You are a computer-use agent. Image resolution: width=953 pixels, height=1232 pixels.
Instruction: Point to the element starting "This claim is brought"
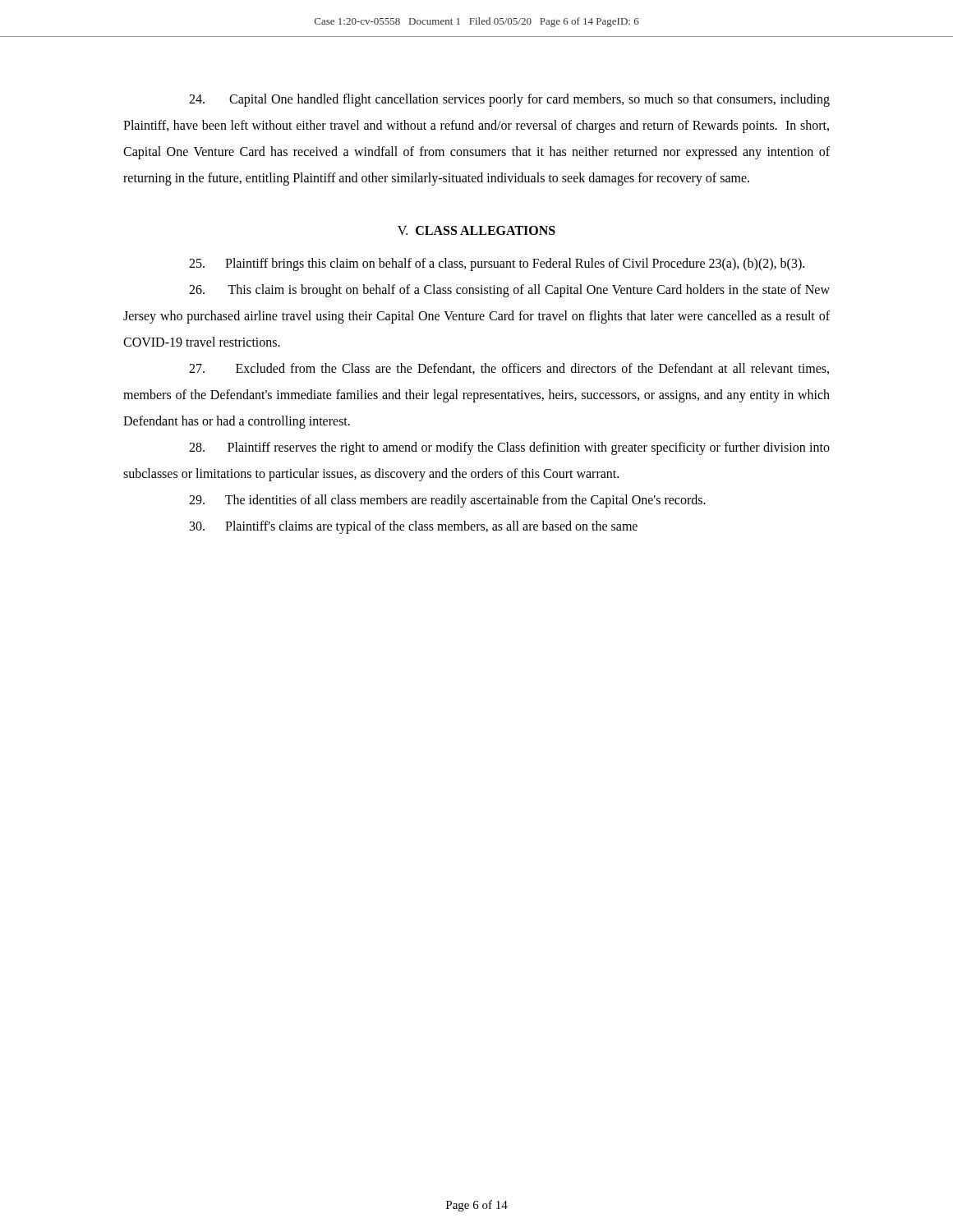point(476,316)
